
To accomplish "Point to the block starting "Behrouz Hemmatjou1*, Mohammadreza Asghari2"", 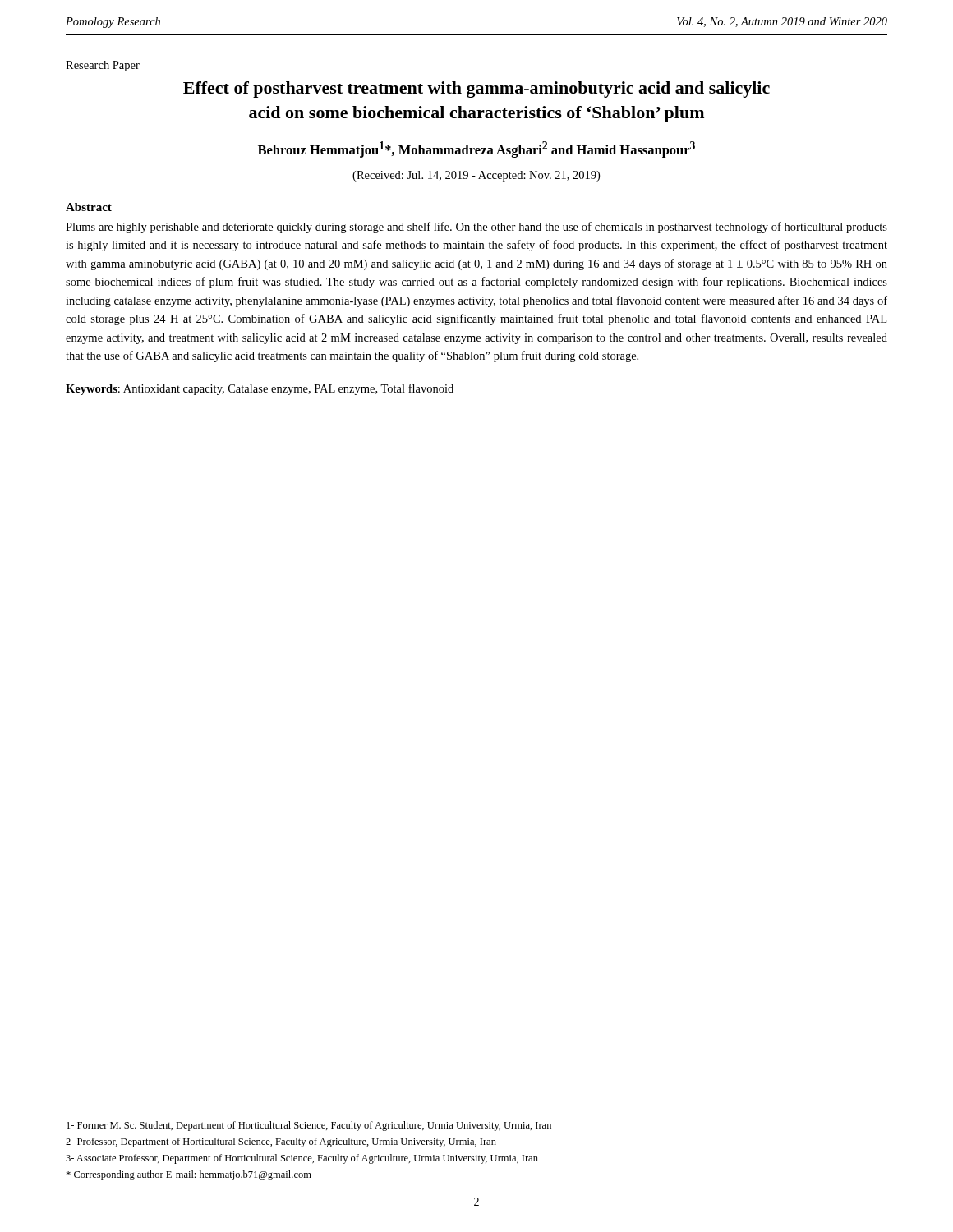I will [476, 148].
